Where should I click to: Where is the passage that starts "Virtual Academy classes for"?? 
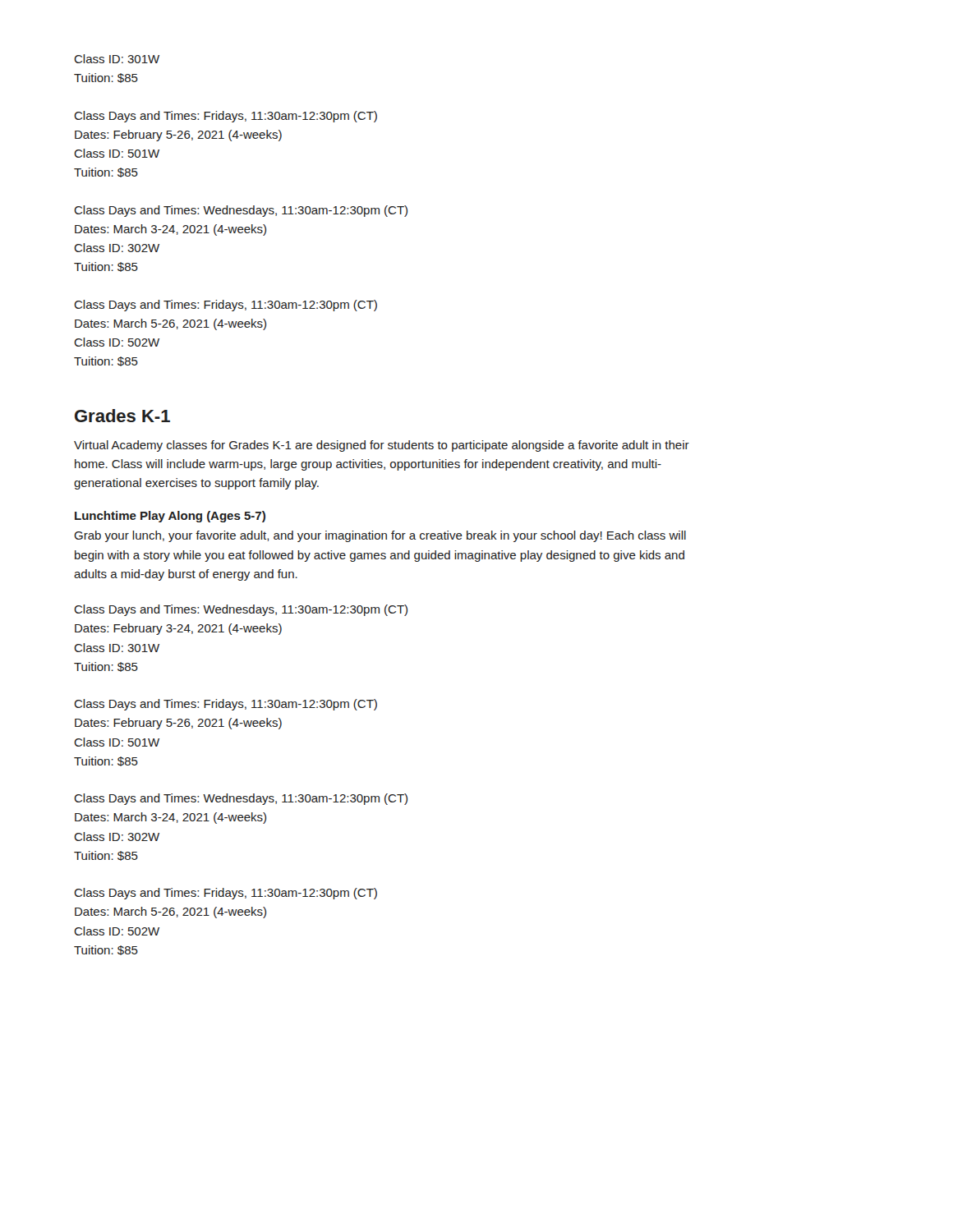381,463
